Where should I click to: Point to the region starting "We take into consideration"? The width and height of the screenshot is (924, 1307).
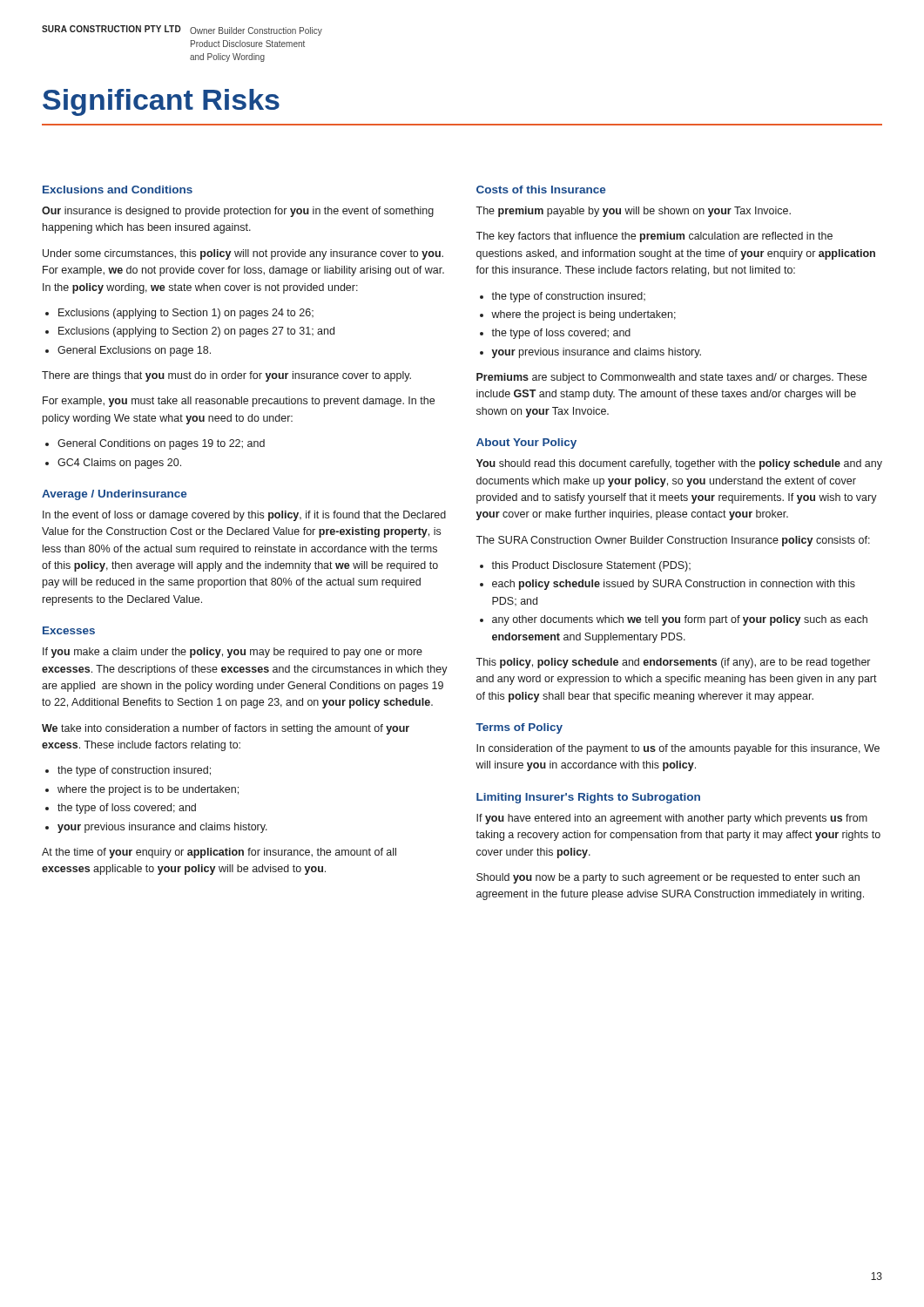(226, 737)
